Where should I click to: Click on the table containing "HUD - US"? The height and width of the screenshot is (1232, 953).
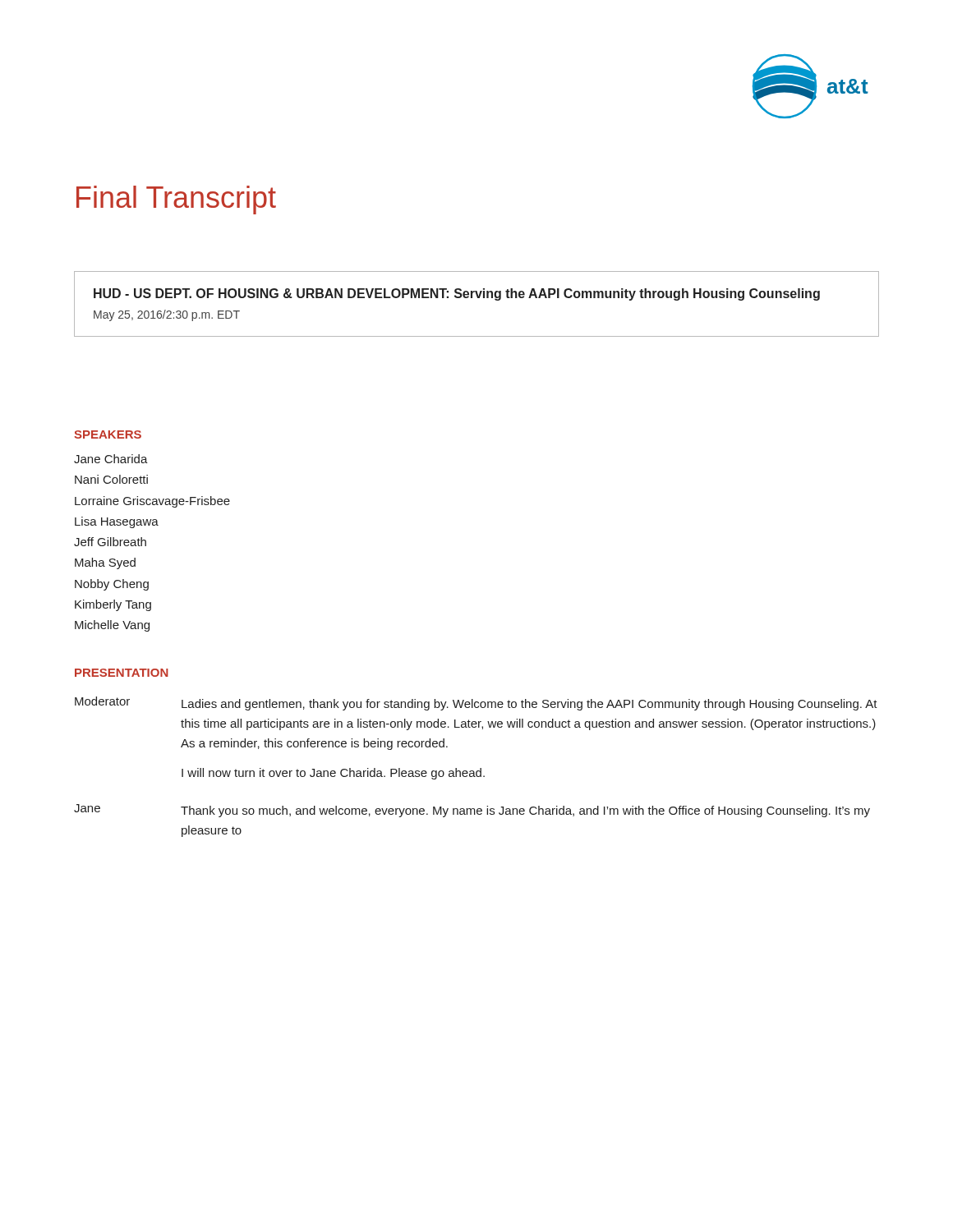(476, 304)
